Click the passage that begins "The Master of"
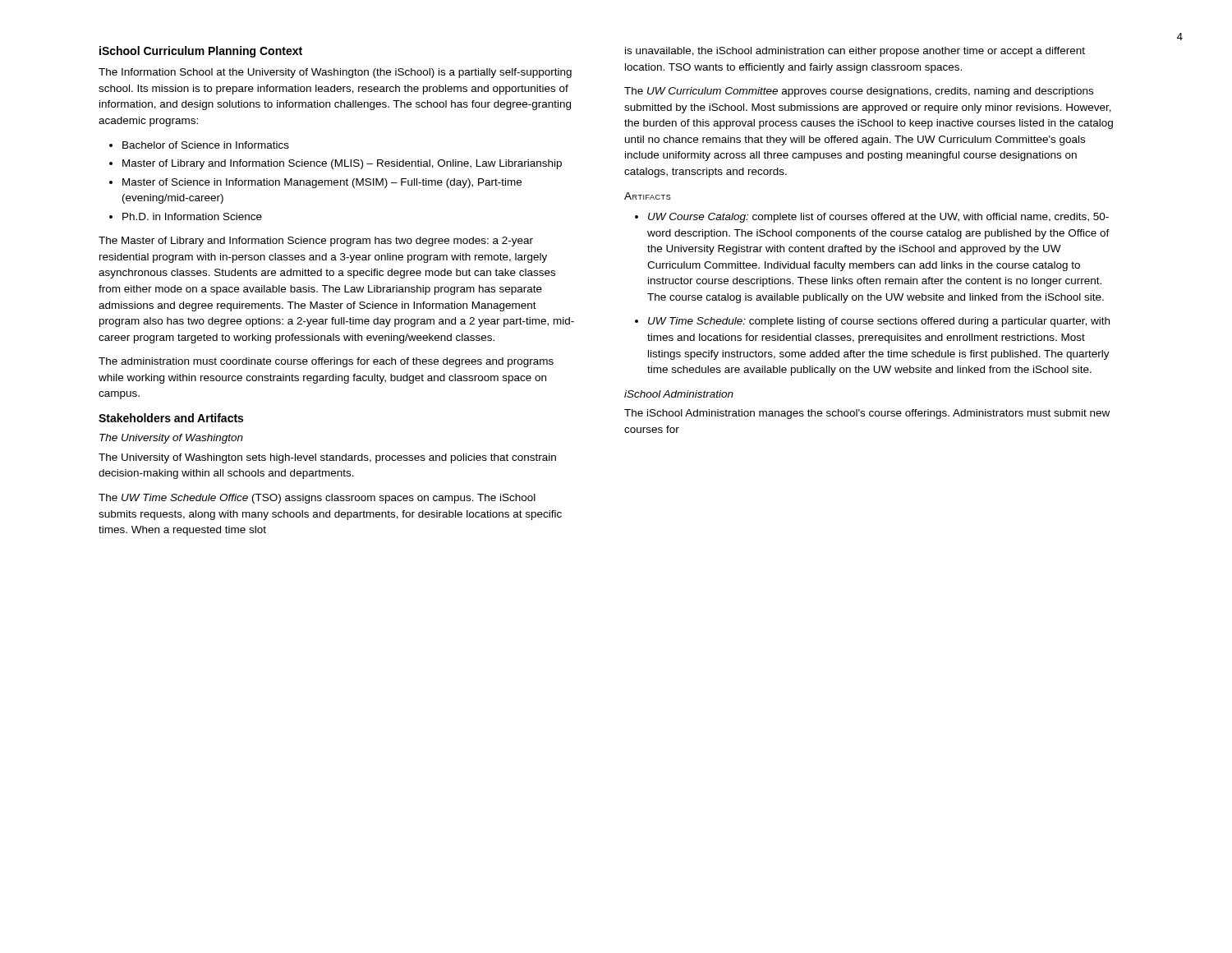 (x=336, y=289)
